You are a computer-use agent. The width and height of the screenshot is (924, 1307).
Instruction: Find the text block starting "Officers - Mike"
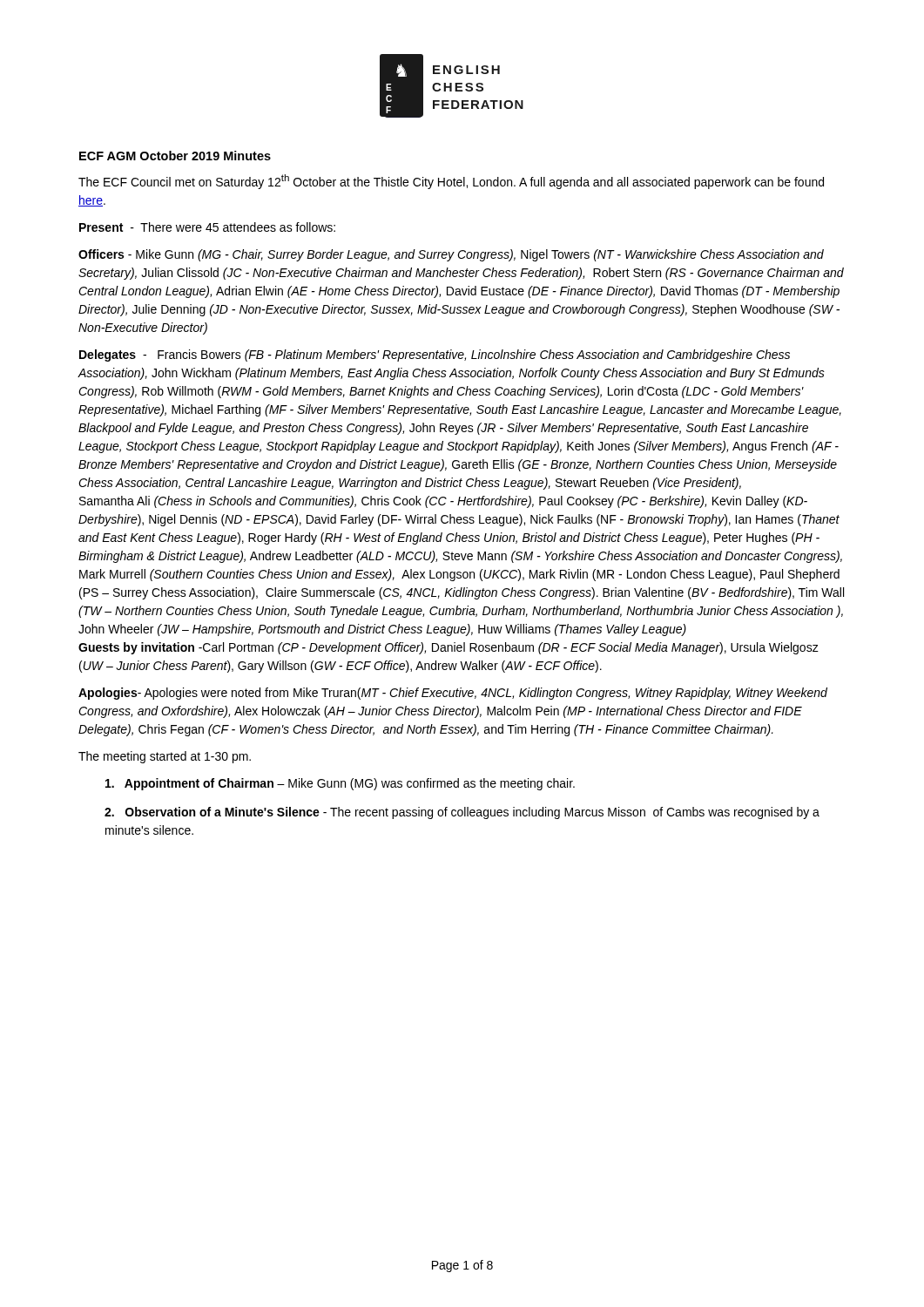(x=461, y=291)
